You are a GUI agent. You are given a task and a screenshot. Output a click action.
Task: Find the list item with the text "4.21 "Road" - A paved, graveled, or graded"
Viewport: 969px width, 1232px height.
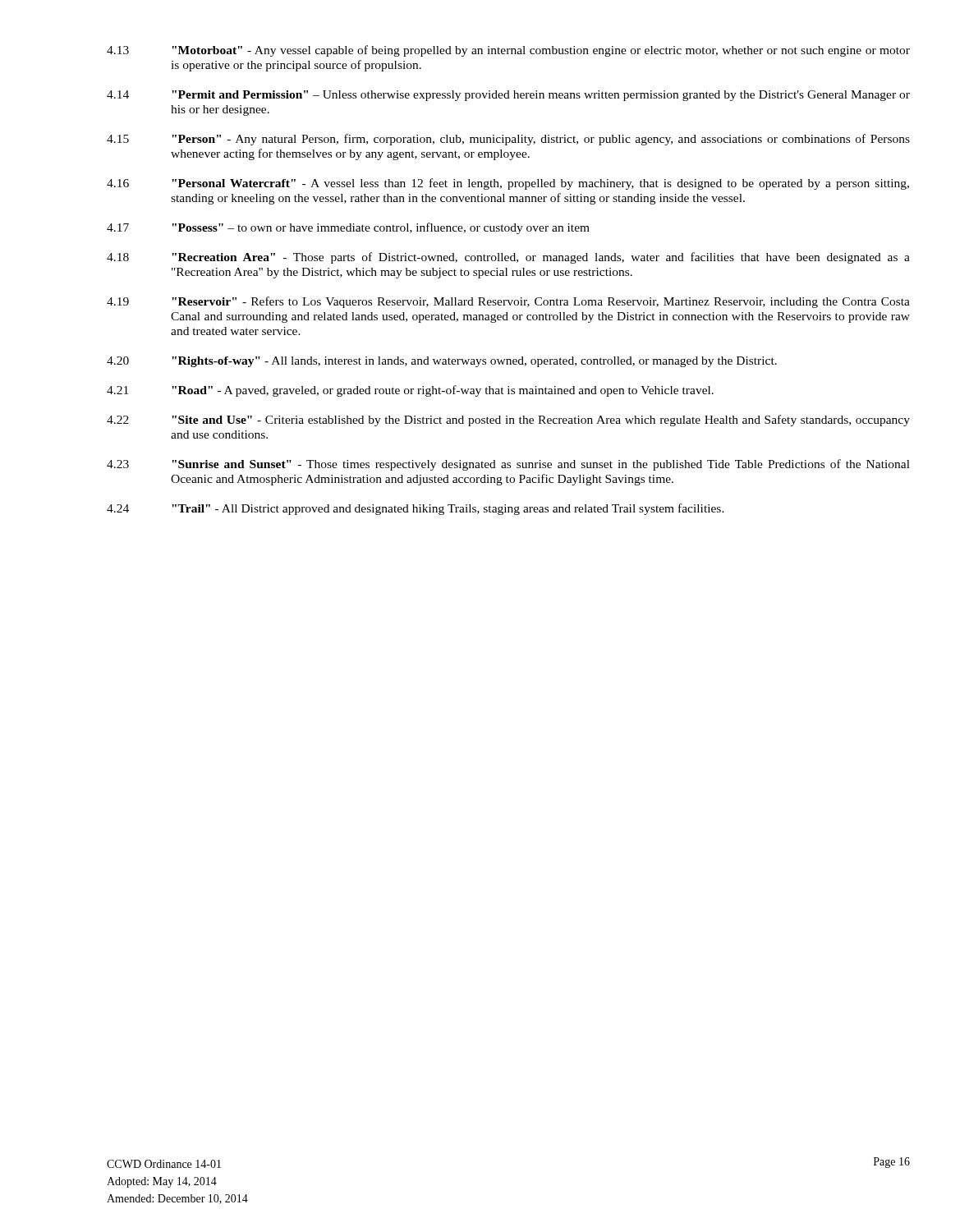point(508,390)
